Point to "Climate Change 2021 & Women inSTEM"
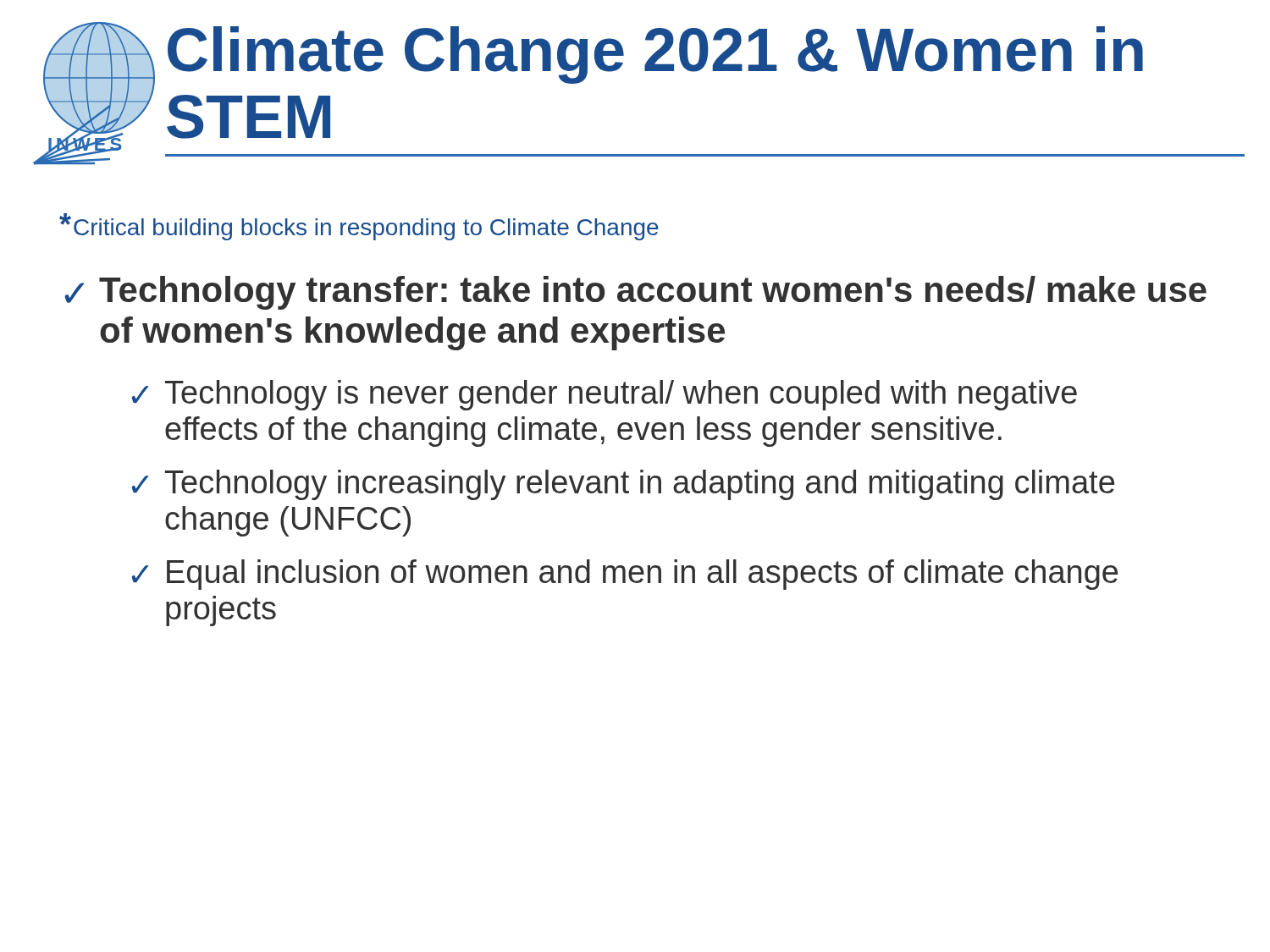Viewport: 1270px width, 952px height. click(705, 87)
